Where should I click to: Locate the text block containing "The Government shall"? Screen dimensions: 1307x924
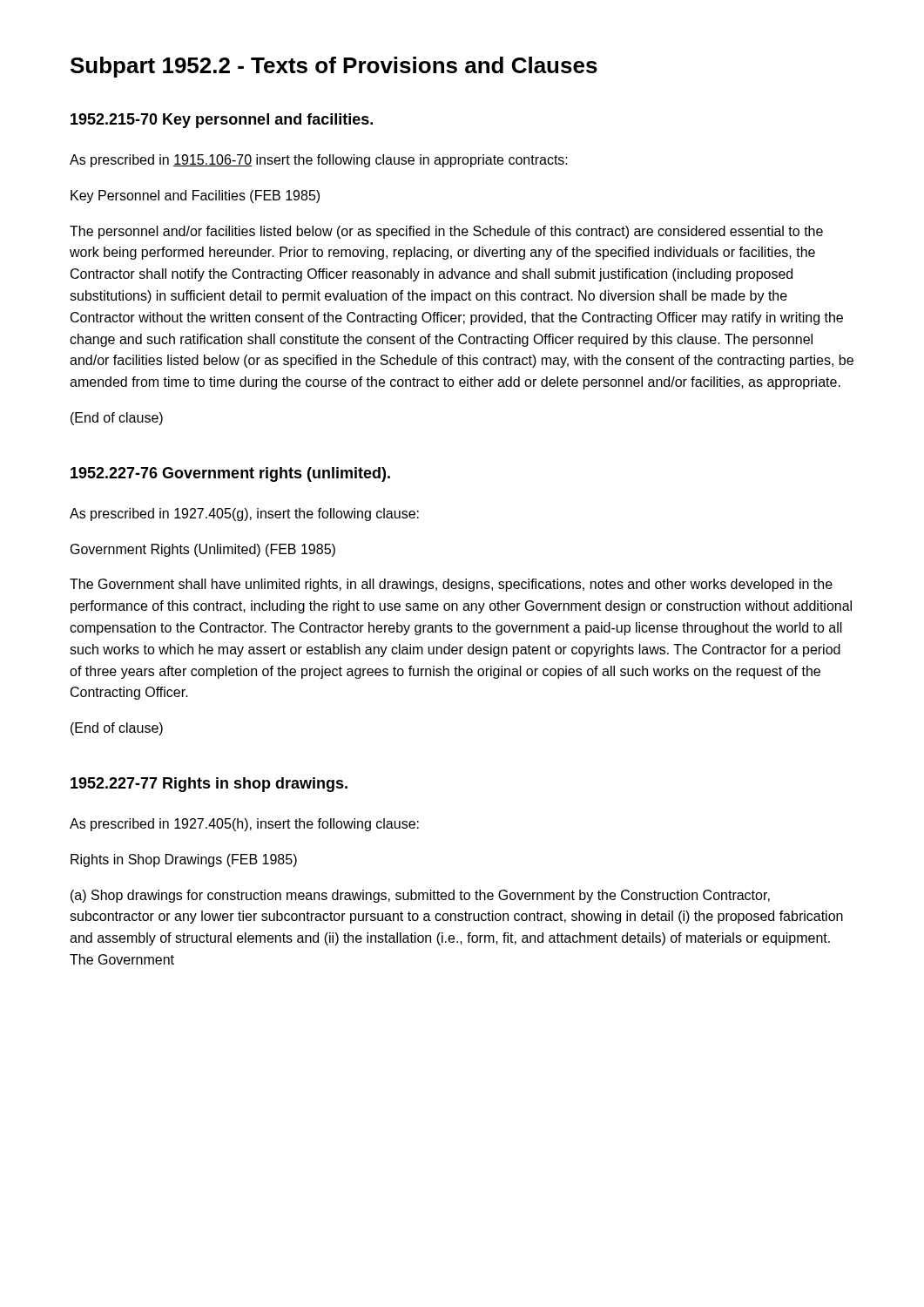coord(462,639)
